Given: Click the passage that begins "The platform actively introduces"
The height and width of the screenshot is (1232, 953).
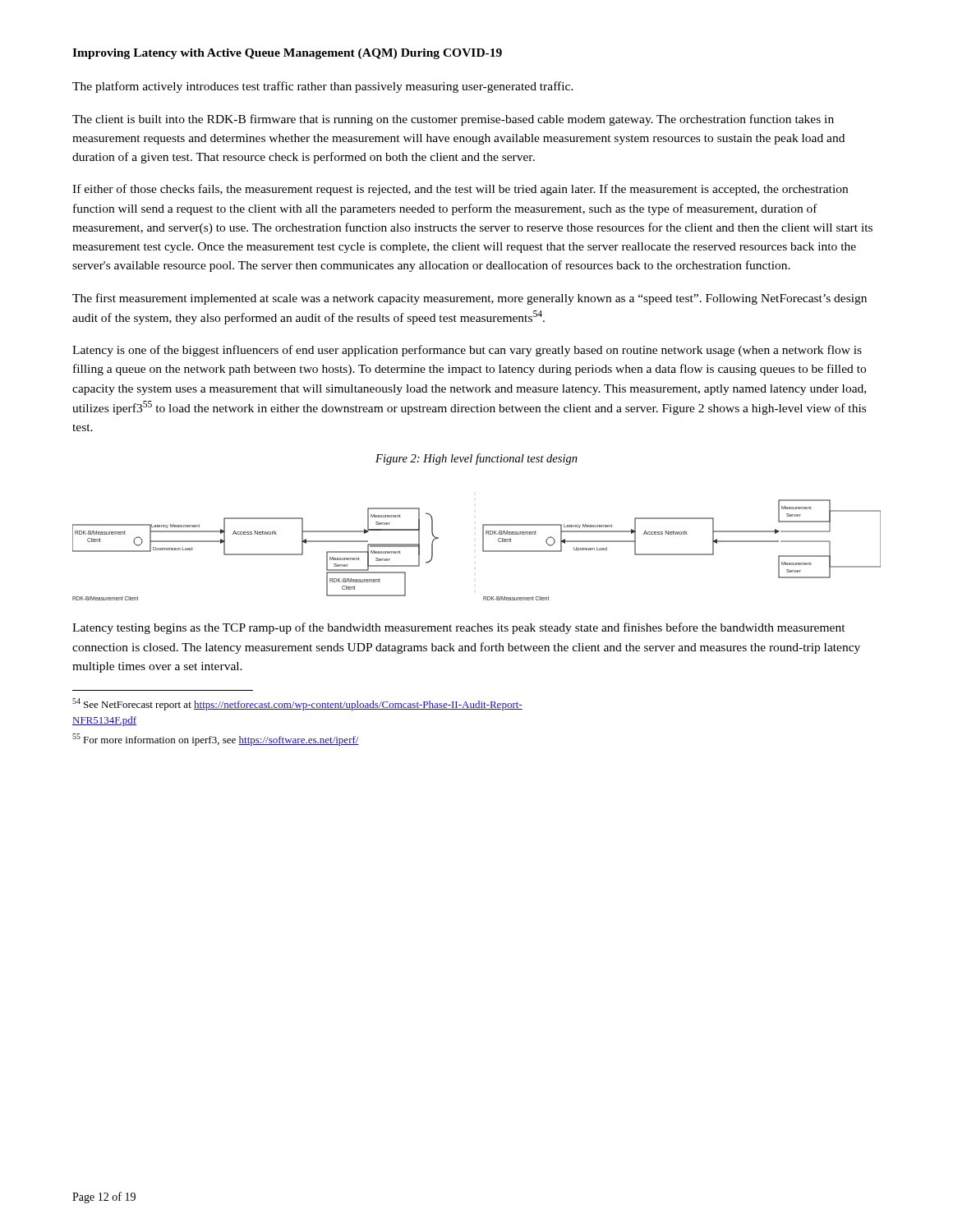Looking at the screenshot, I should coord(323,86).
